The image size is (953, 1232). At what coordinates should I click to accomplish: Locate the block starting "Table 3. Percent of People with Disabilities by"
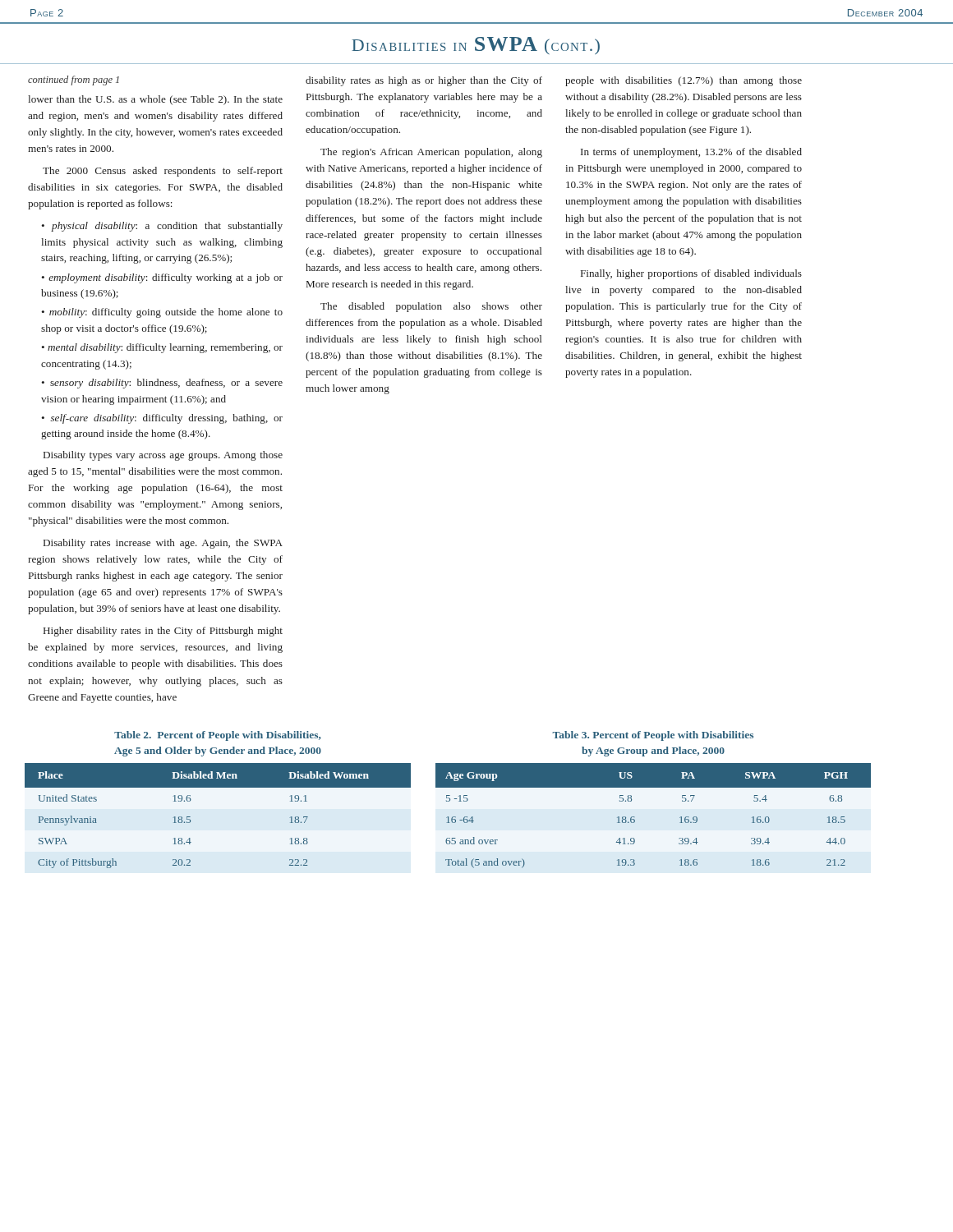pos(653,742)
